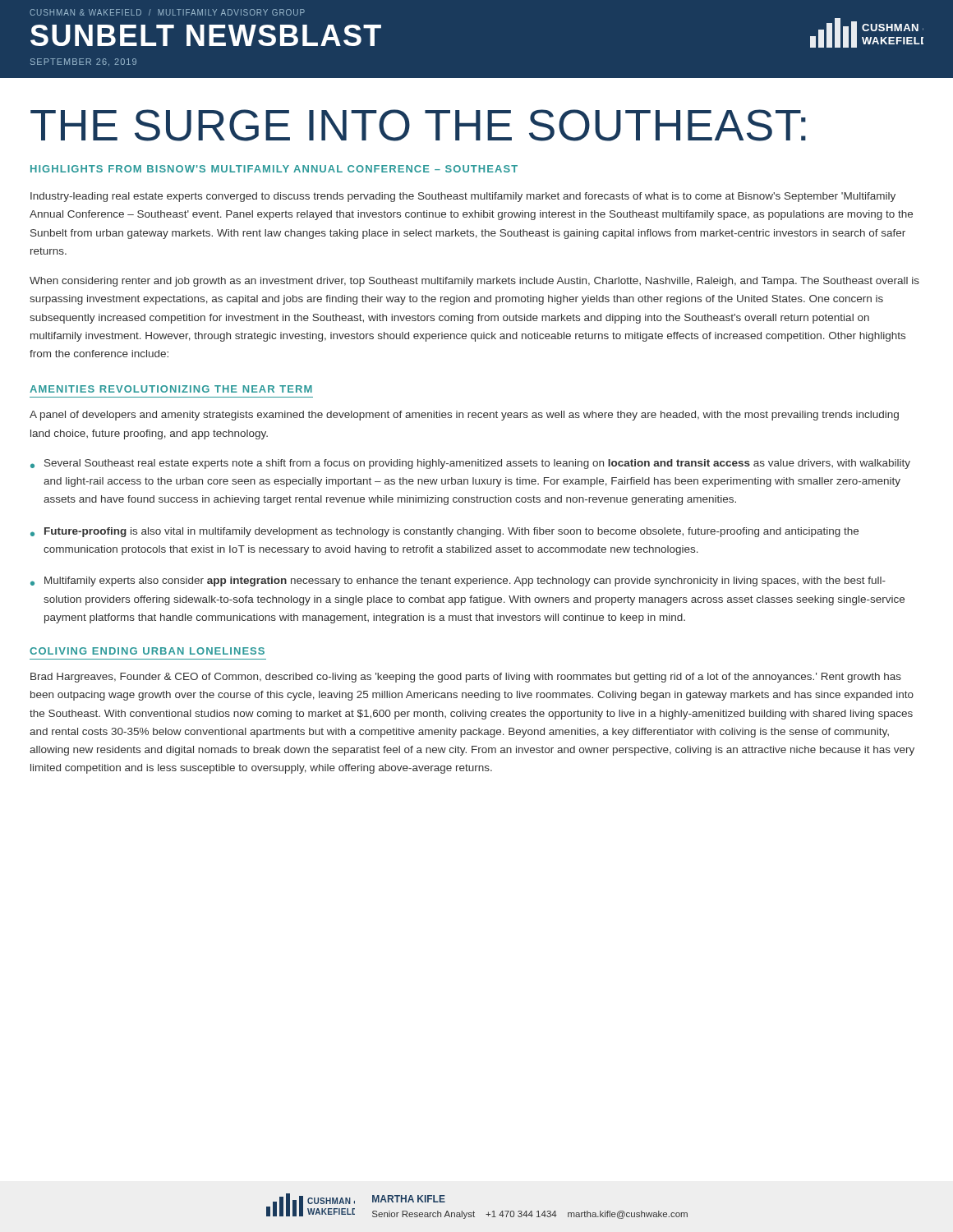Navigate to the block starting "A panel of developers and amenity strategists examined"
This screenshot has width=953, height=1232.
pos(464,424)
